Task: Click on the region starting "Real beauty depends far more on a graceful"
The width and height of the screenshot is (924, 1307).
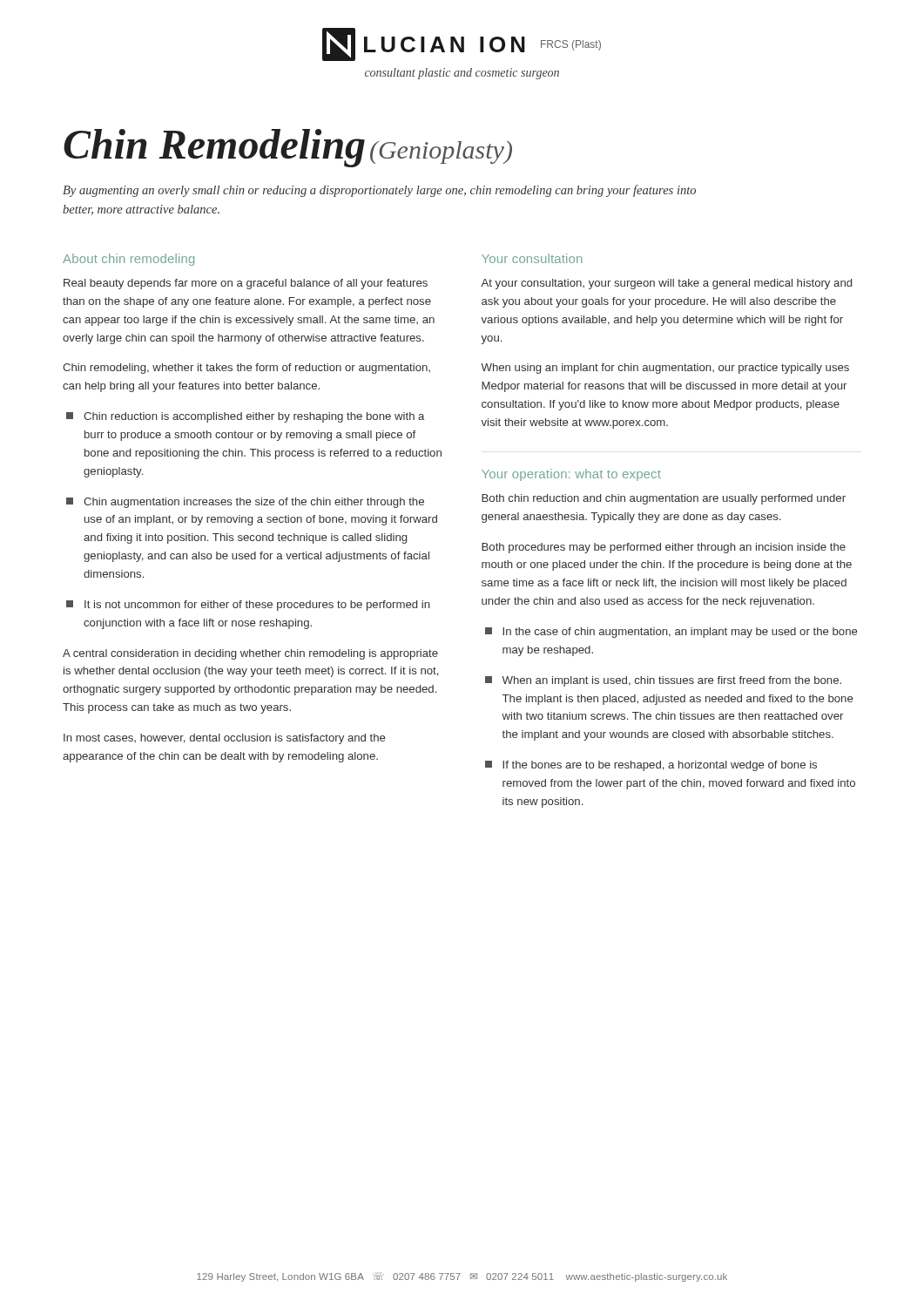Action: (249, 310)
